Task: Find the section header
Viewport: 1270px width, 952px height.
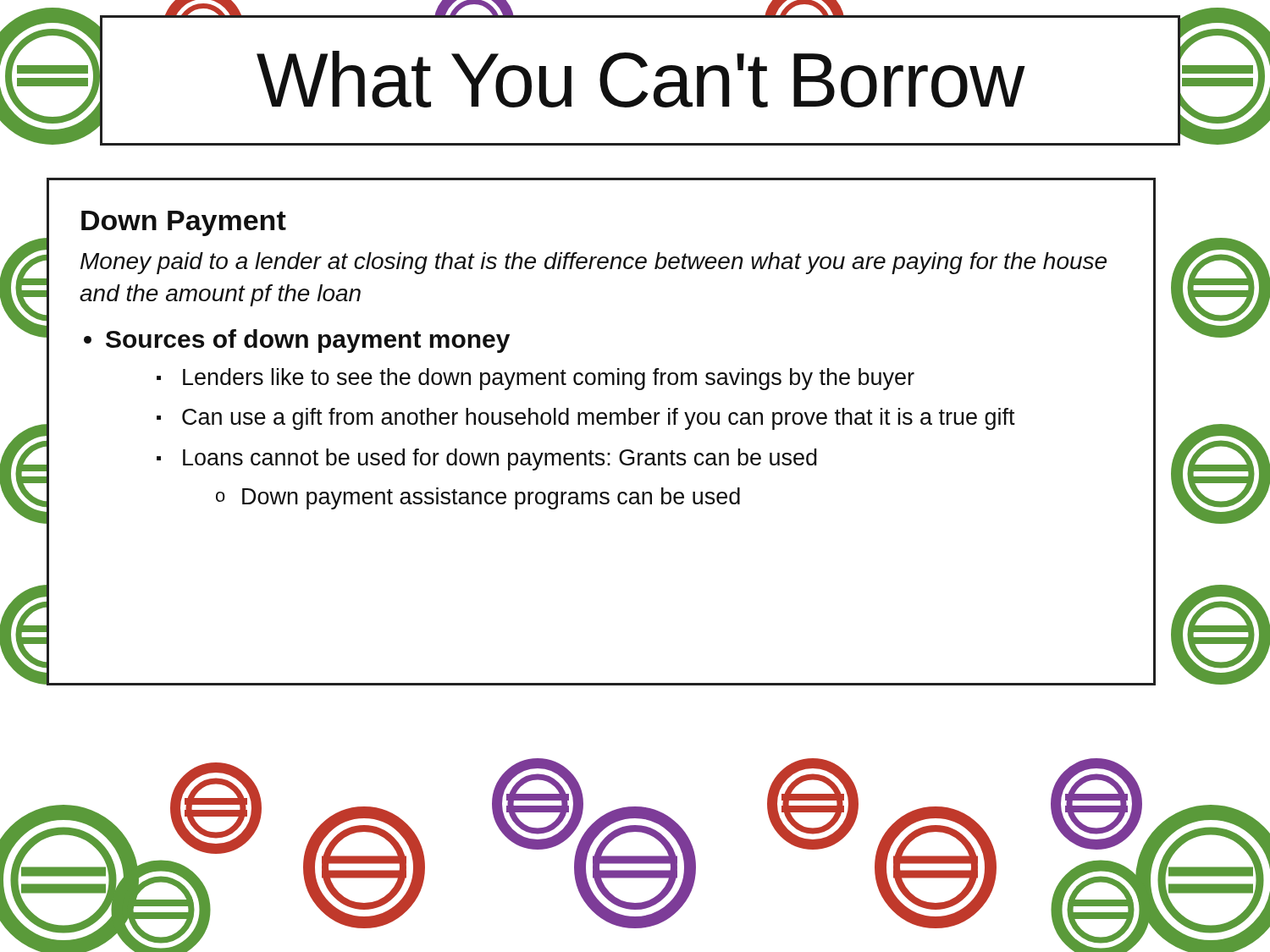Action: (x=183, y=220)
